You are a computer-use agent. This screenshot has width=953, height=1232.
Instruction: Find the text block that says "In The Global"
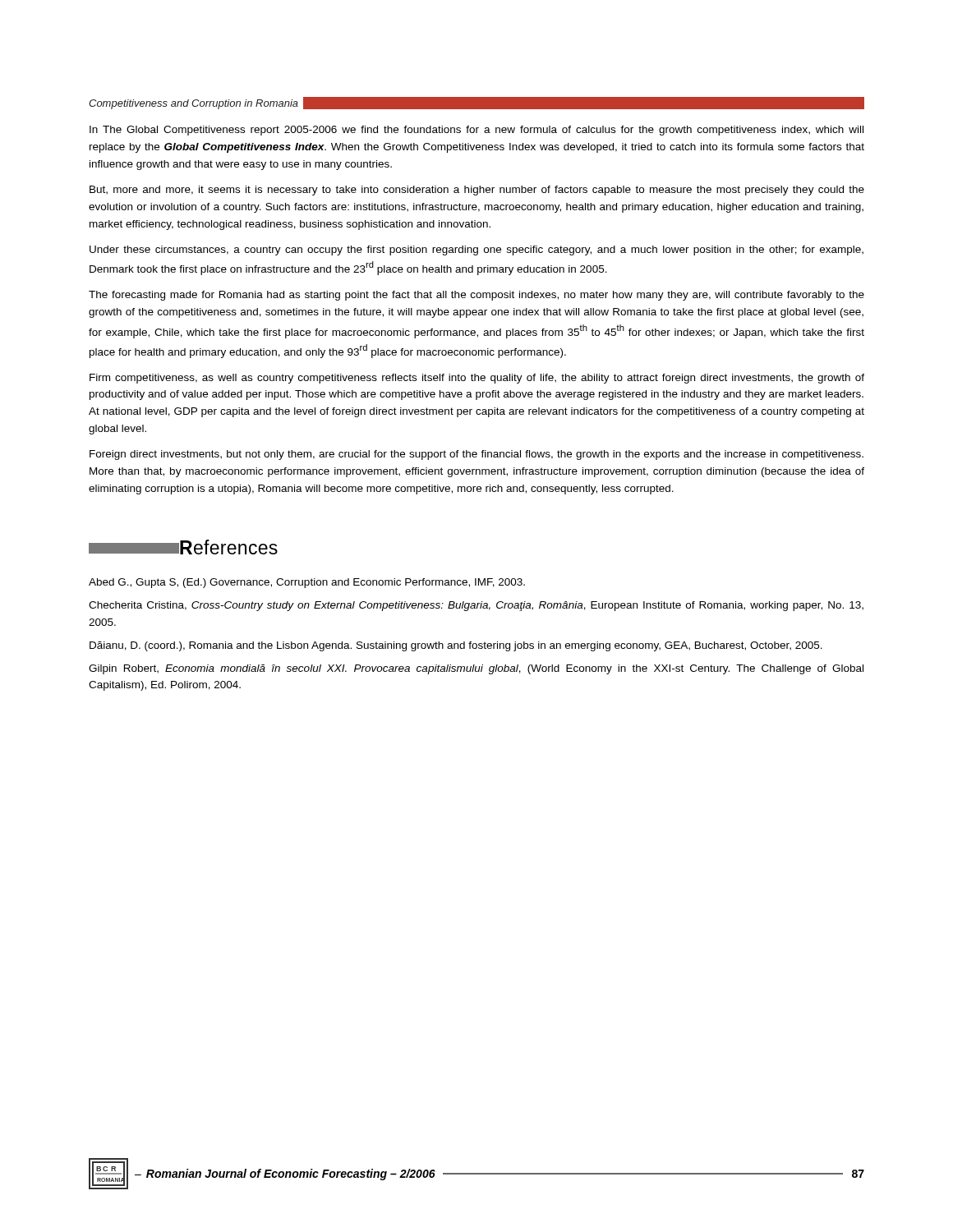click(476, 147)
